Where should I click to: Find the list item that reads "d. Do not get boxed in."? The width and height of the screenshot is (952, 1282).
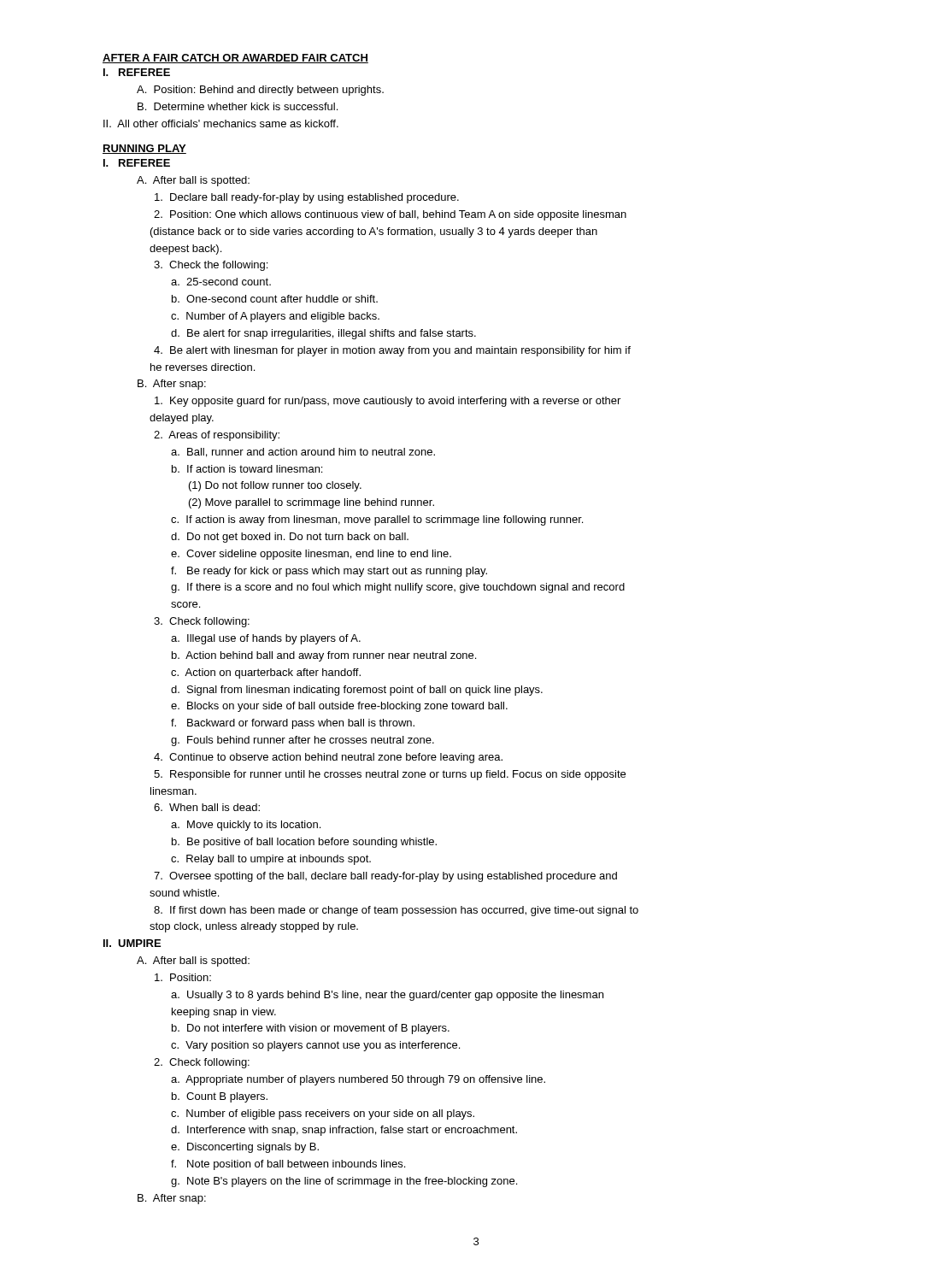pos(290,536)
